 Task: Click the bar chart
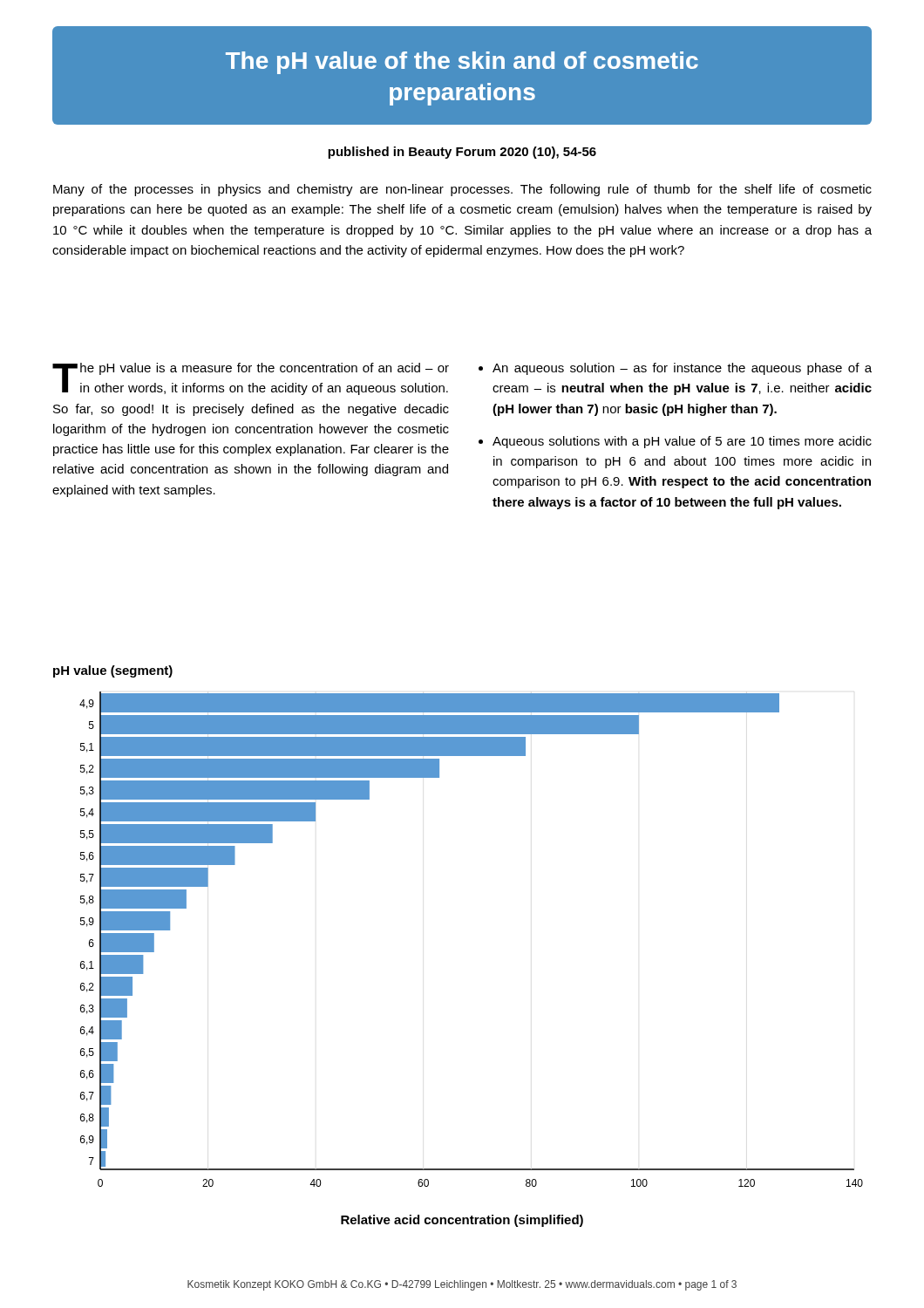[462, 944]
